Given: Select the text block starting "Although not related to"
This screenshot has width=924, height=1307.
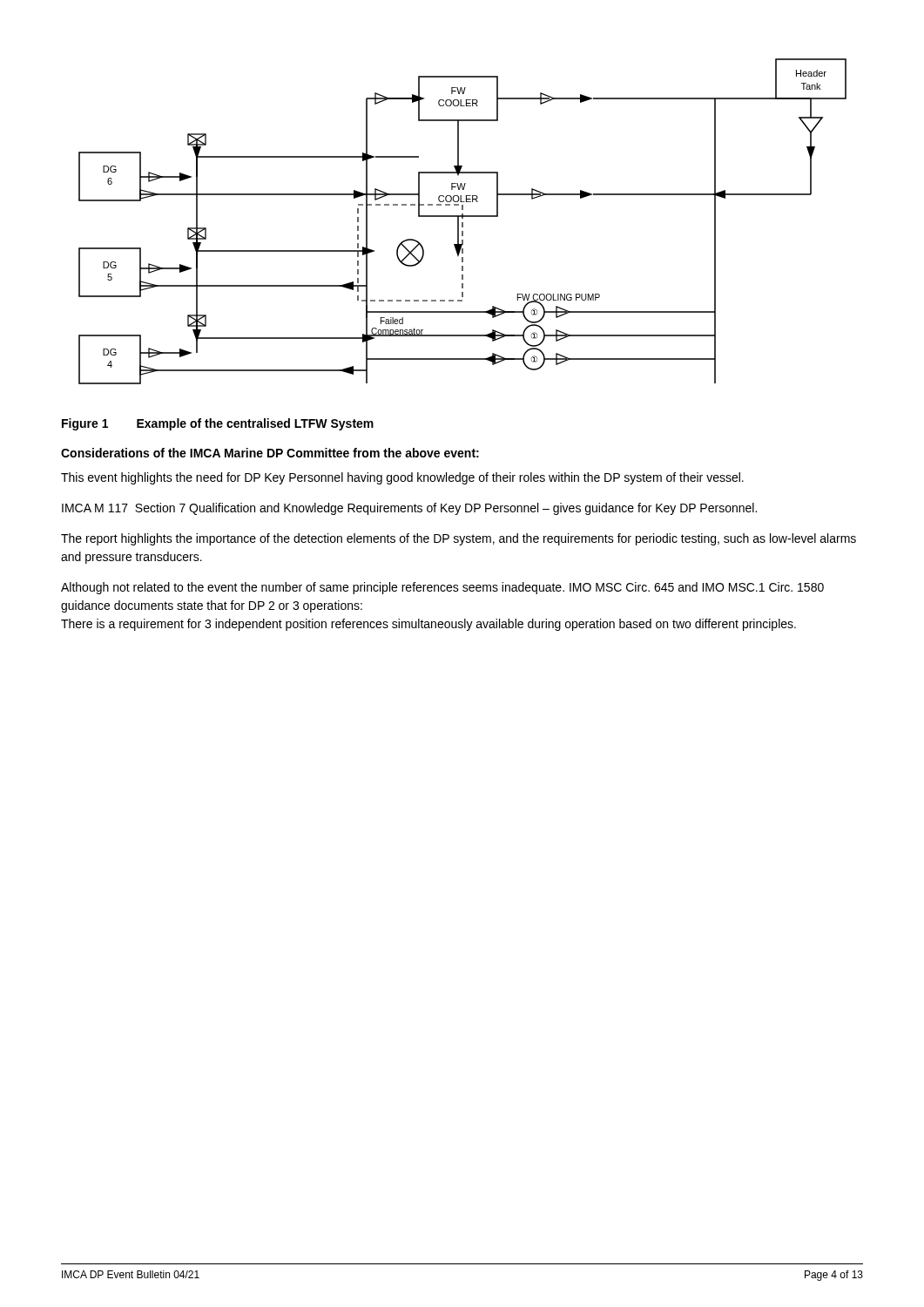Looking at the screenshot, I should (442, 588).
